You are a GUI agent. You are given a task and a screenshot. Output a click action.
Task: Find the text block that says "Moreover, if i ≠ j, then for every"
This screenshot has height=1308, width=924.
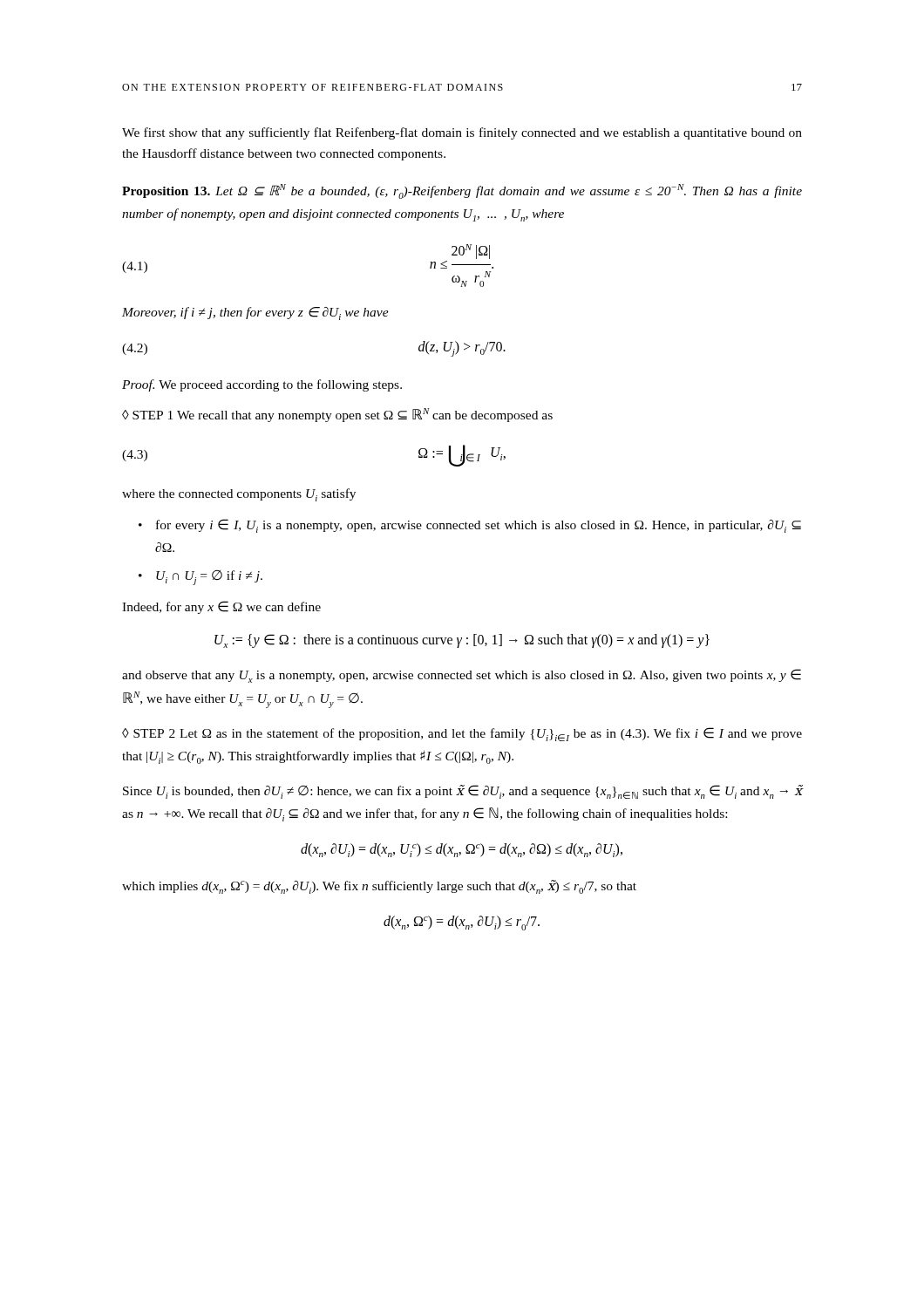[255, 313]
